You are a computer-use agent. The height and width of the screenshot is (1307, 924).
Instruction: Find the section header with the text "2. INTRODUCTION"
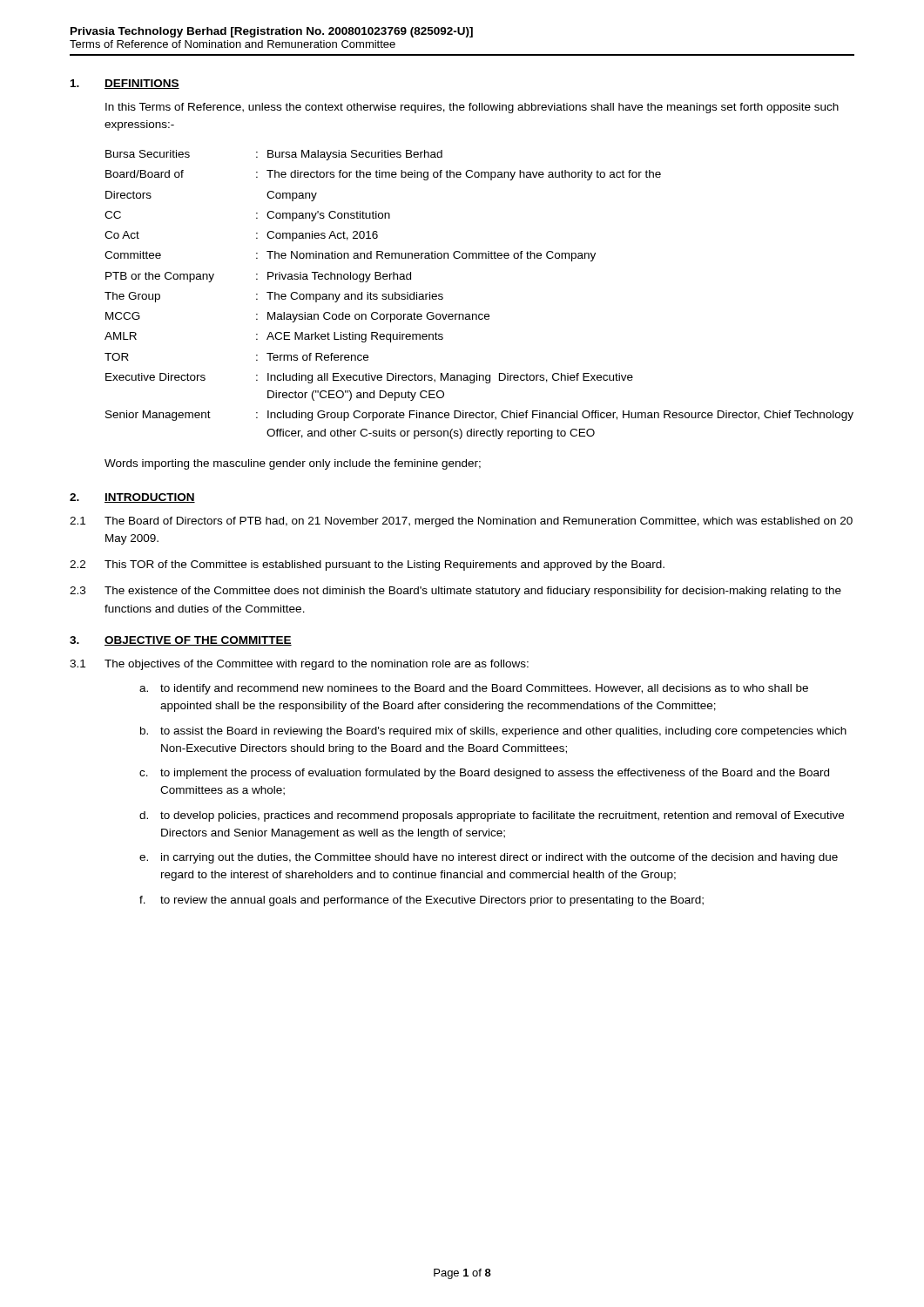(x=132, y=497)
